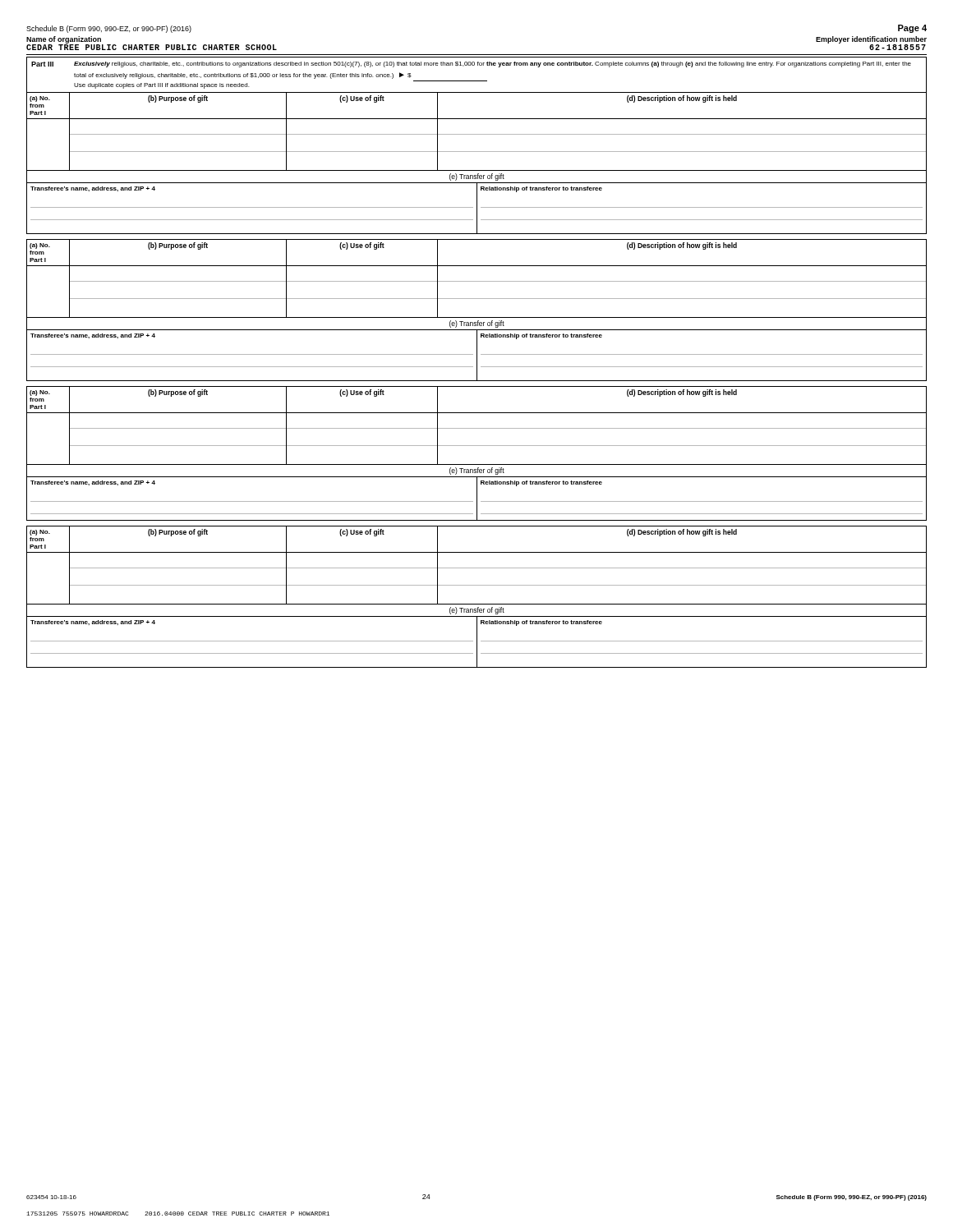Locate the block of text that opens with "CEDAR TREE PUBLIC CHARTER PUBLIC CHARTER"
Viewport: 953px width, 1232px height.
[x=152, y=48]
